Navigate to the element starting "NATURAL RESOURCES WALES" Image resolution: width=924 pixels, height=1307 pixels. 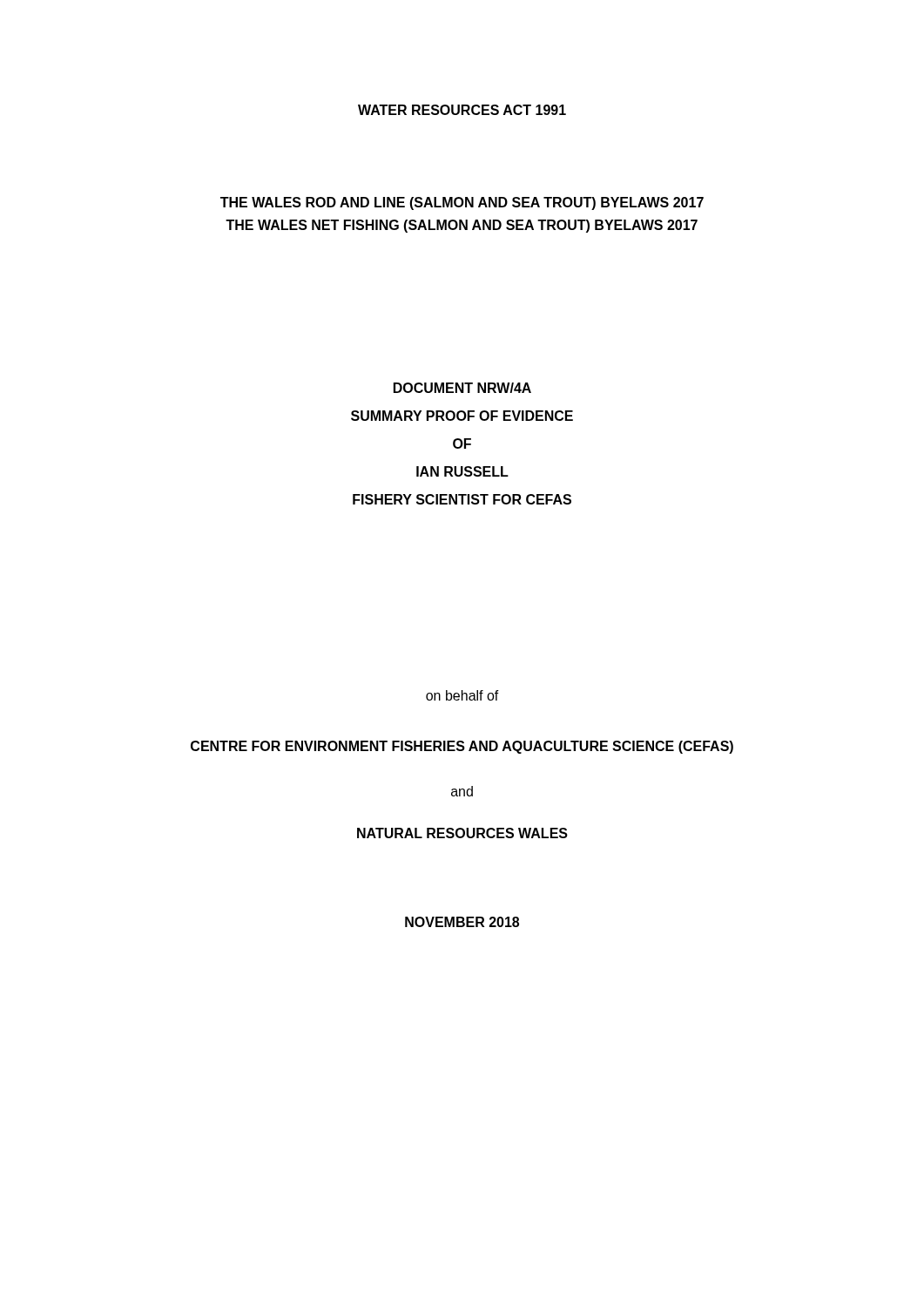[x=462, y=833]
